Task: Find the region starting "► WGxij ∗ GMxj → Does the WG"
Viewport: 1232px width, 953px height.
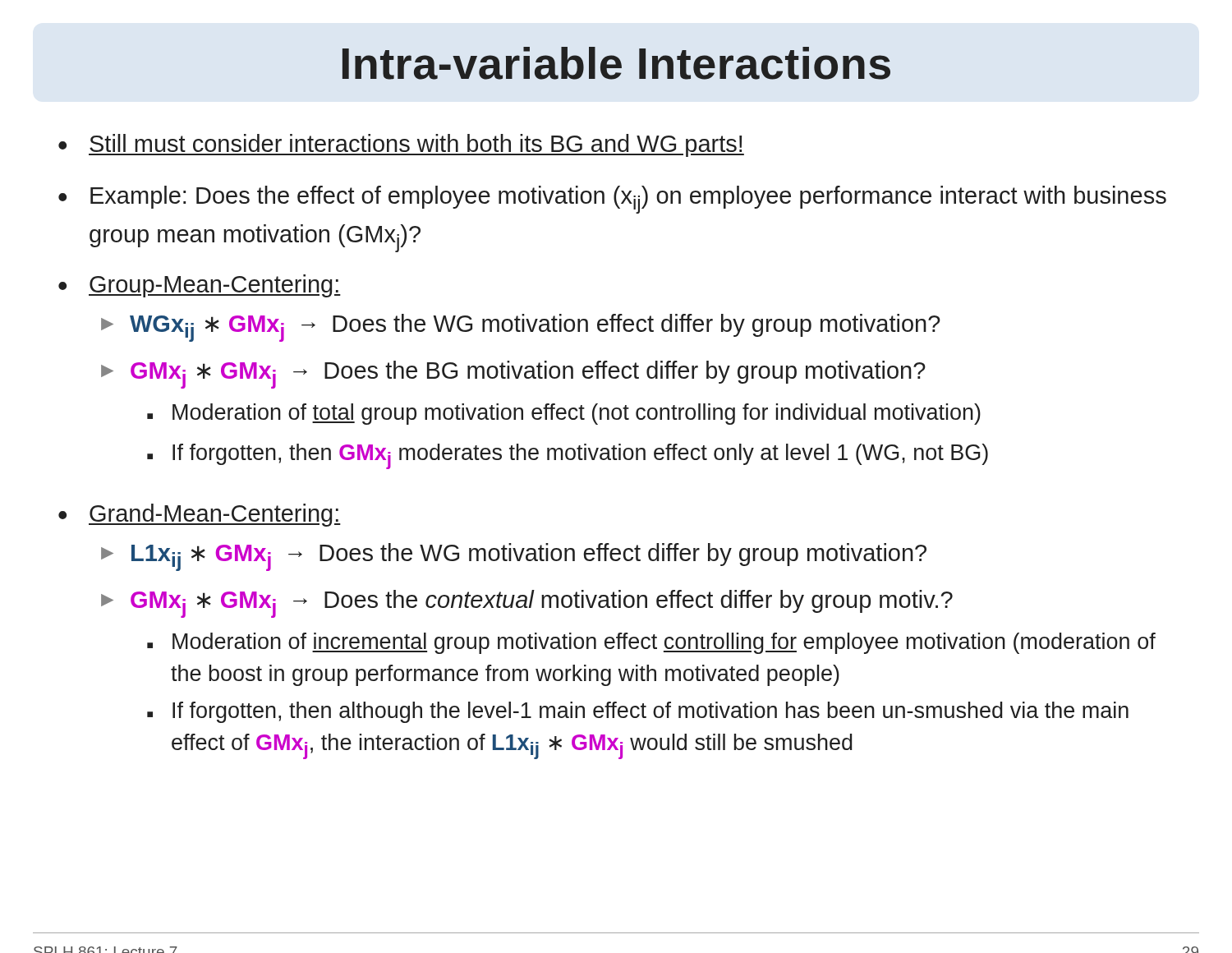Action: 519,326
